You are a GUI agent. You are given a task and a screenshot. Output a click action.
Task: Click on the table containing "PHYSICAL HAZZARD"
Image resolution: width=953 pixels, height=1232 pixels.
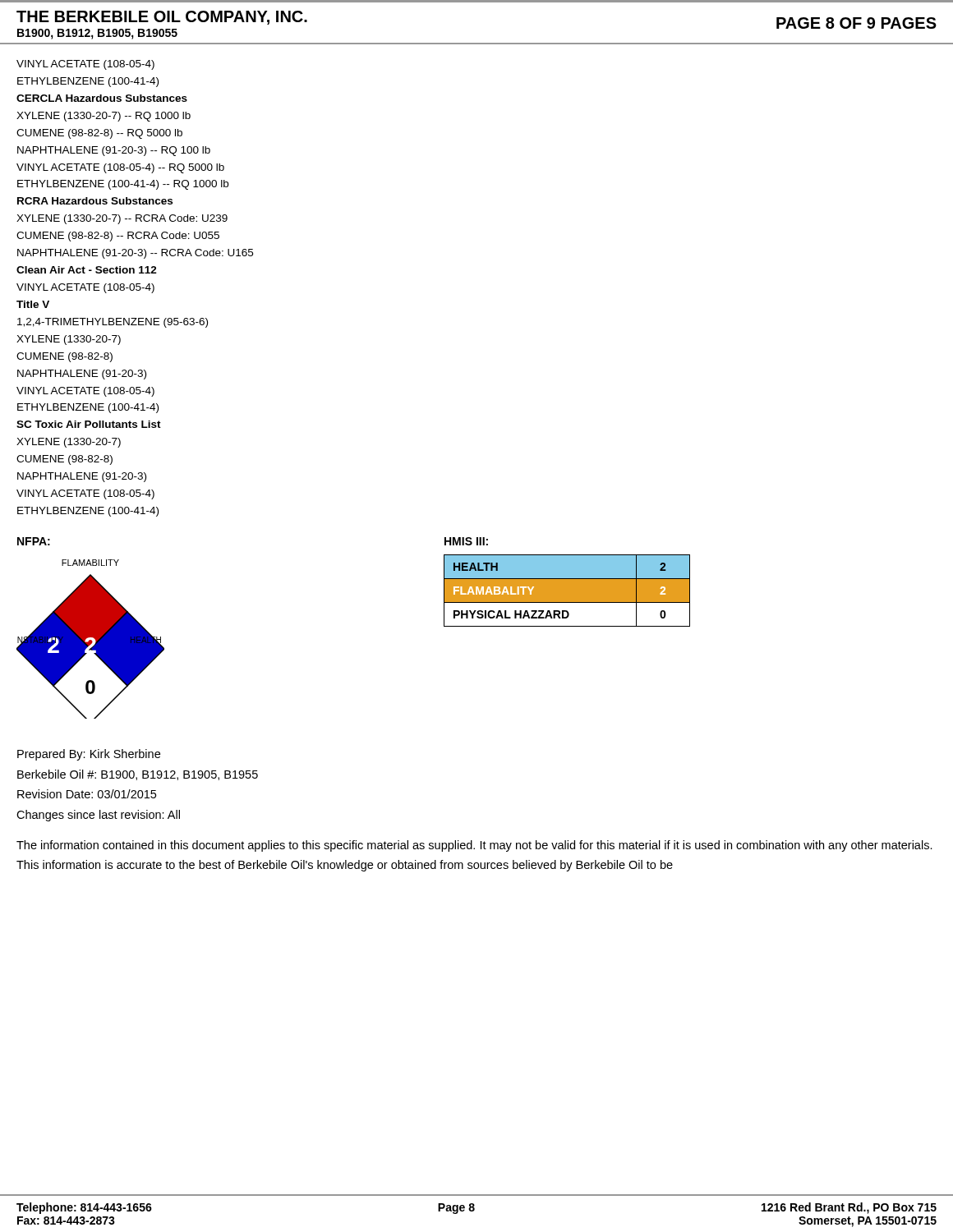point(567,581)
